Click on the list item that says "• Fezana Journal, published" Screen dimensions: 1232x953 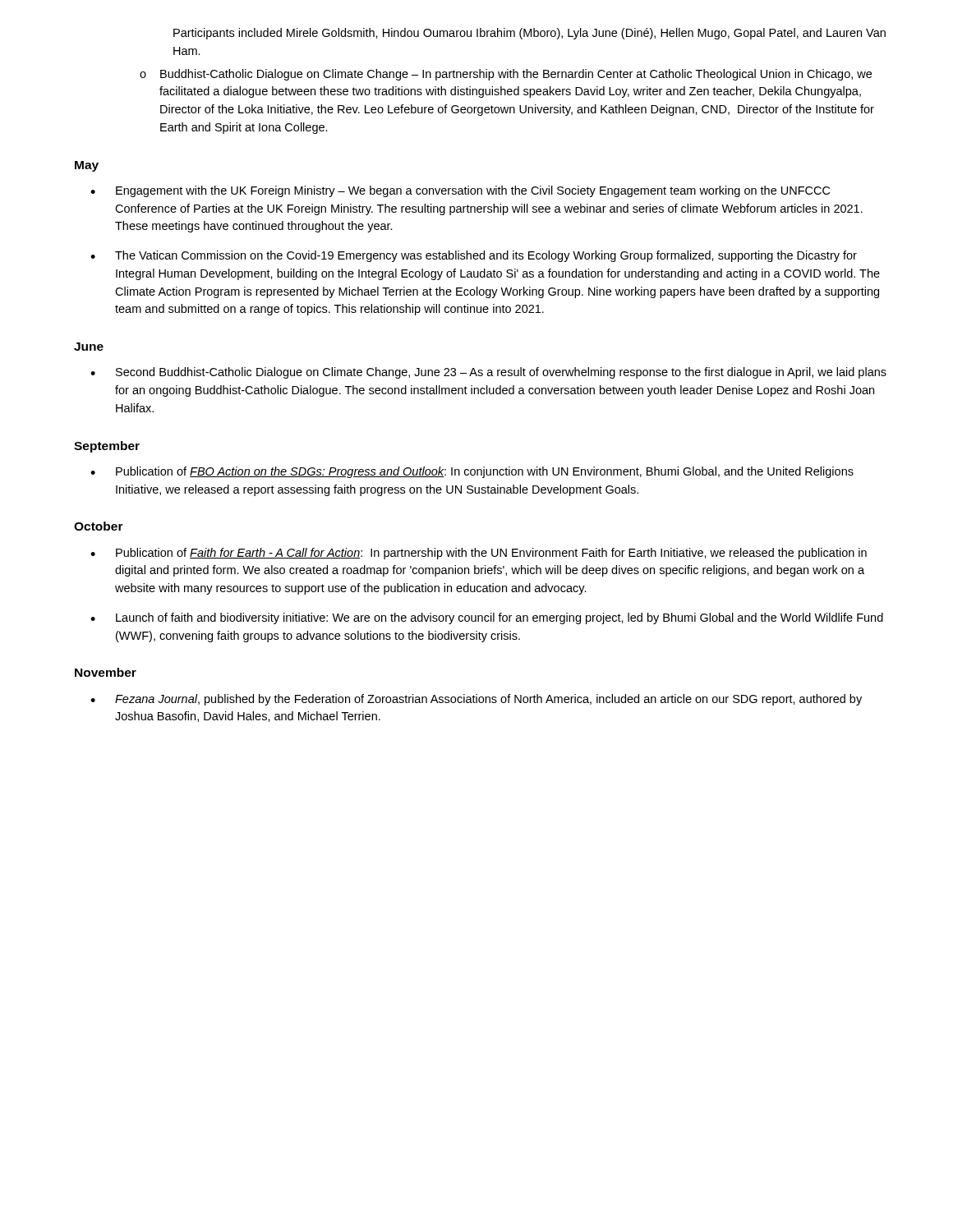click(x=489, y=708)
